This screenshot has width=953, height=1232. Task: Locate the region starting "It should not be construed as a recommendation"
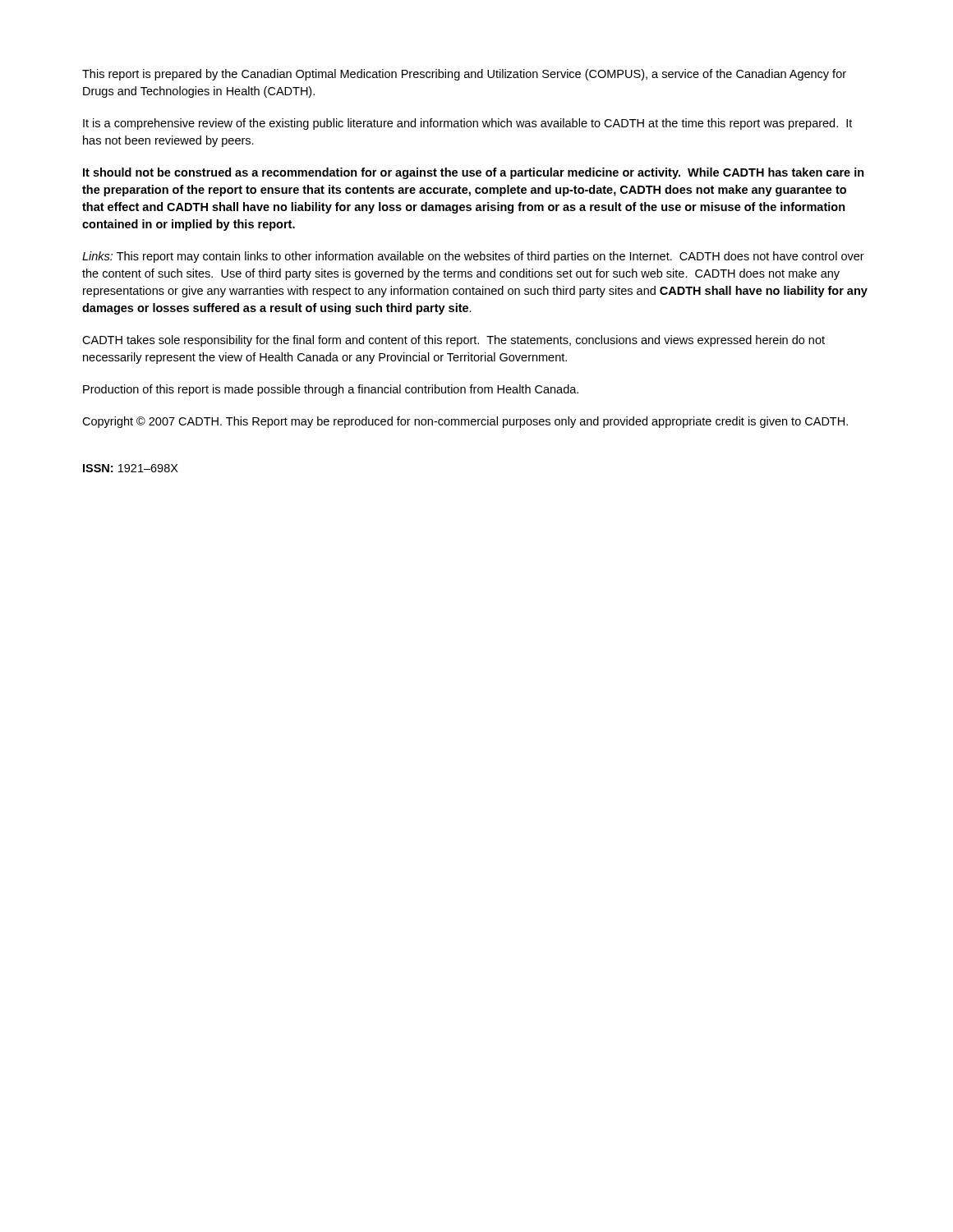[x=473, y=198]
